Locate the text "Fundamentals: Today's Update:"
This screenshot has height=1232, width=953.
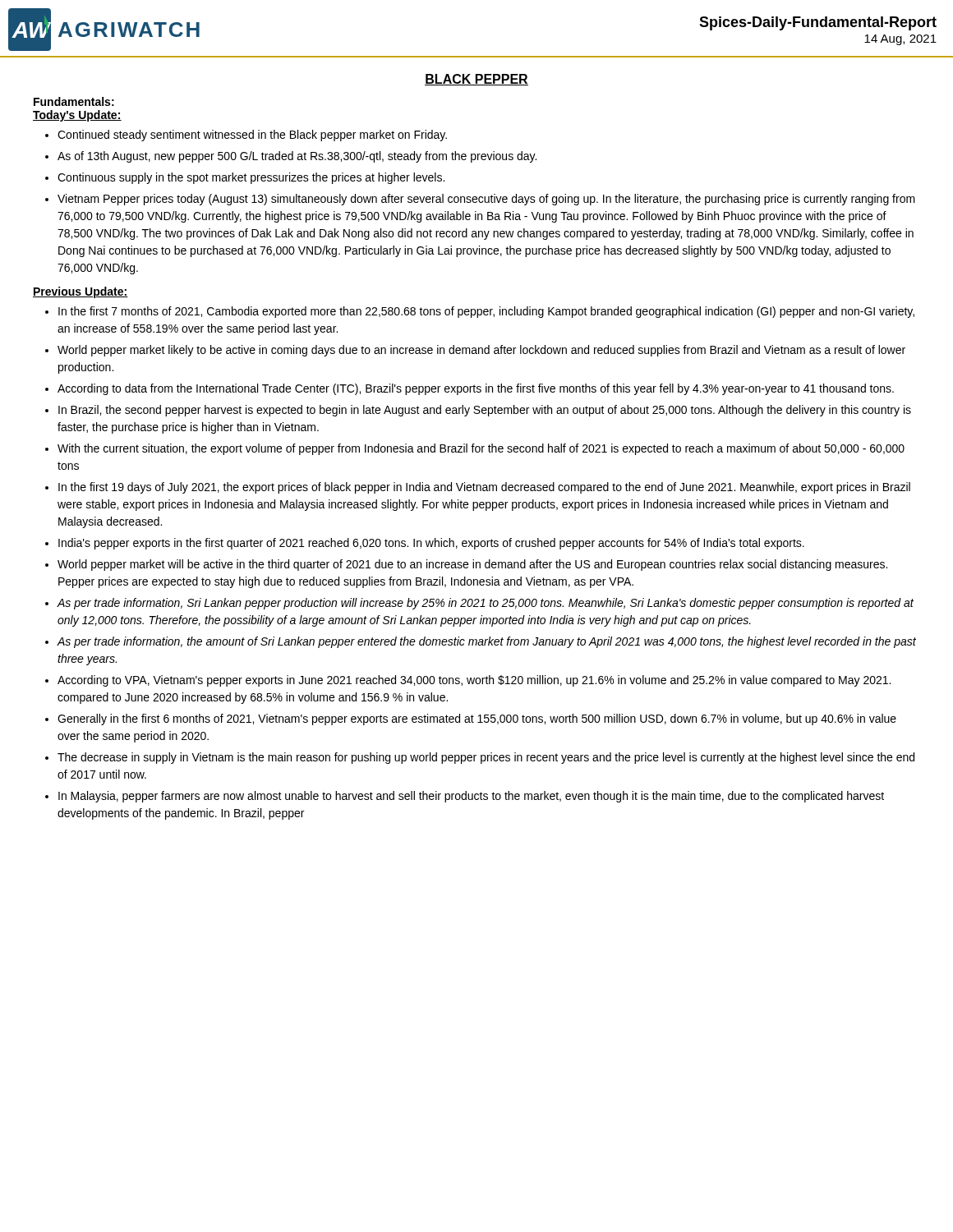pyautogui.click(x=74, y=101)
